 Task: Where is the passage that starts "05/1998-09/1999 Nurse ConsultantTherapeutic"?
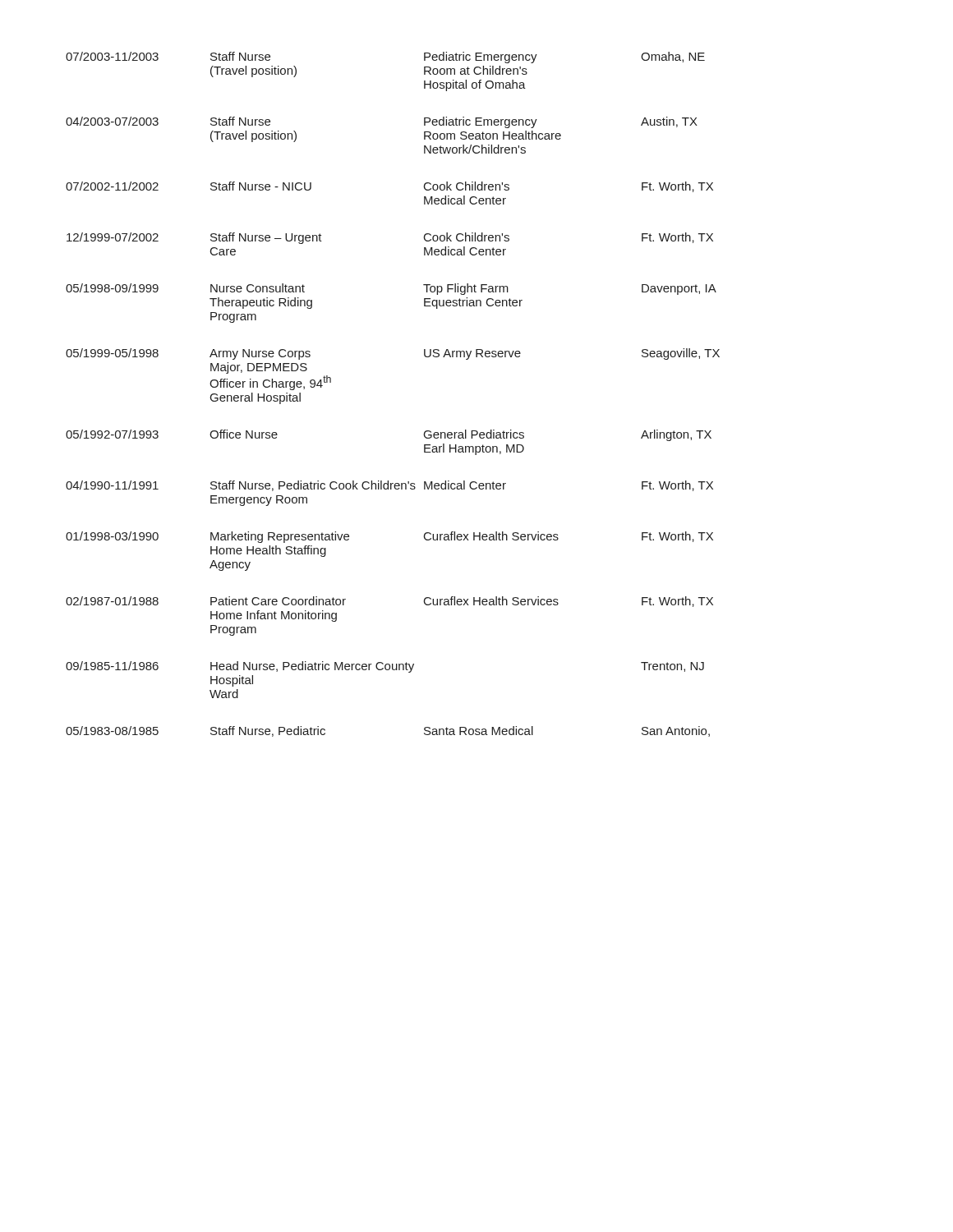point(476,302)
